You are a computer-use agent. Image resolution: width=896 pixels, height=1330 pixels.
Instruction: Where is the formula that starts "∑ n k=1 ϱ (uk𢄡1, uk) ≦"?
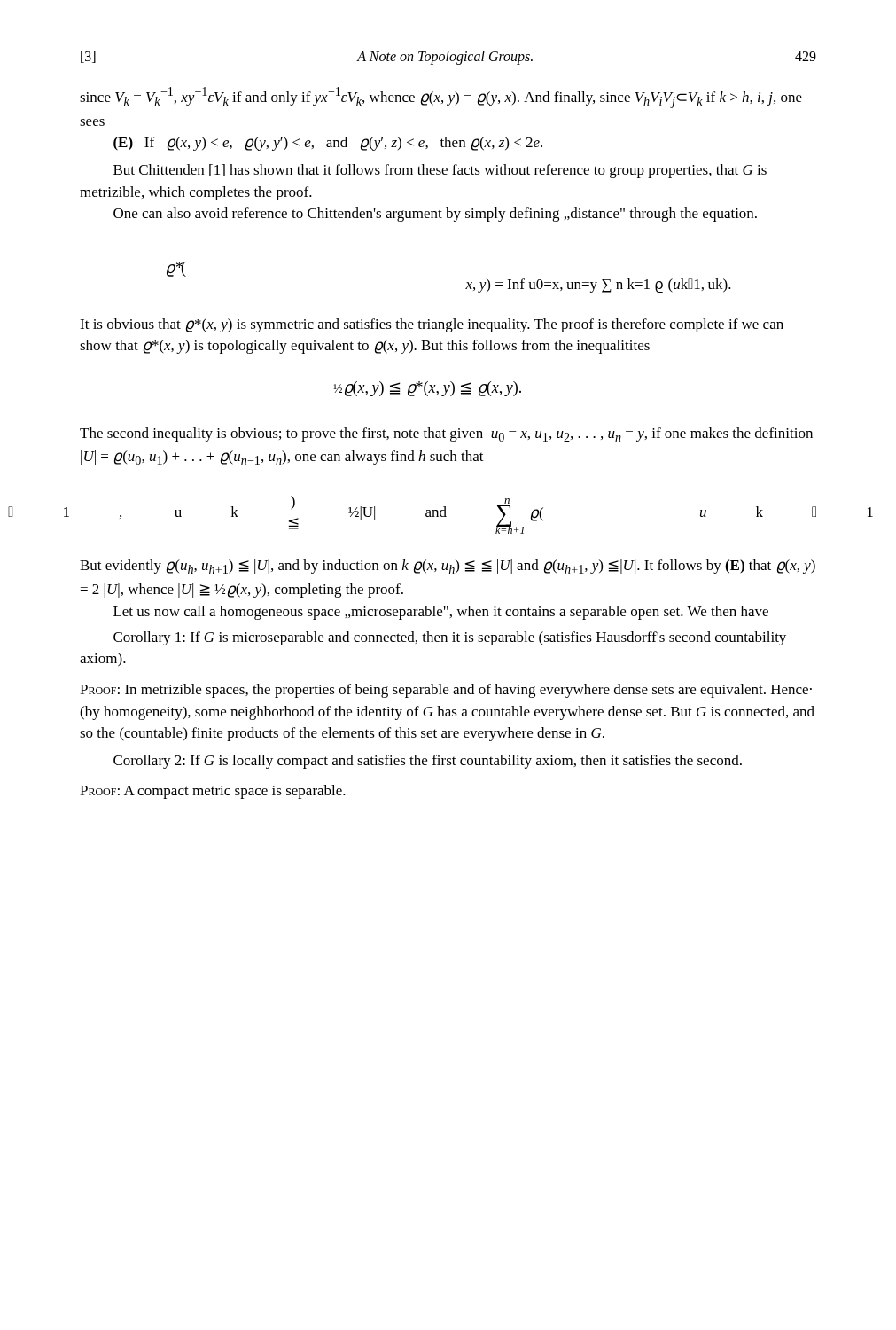[x=448, y=513]
